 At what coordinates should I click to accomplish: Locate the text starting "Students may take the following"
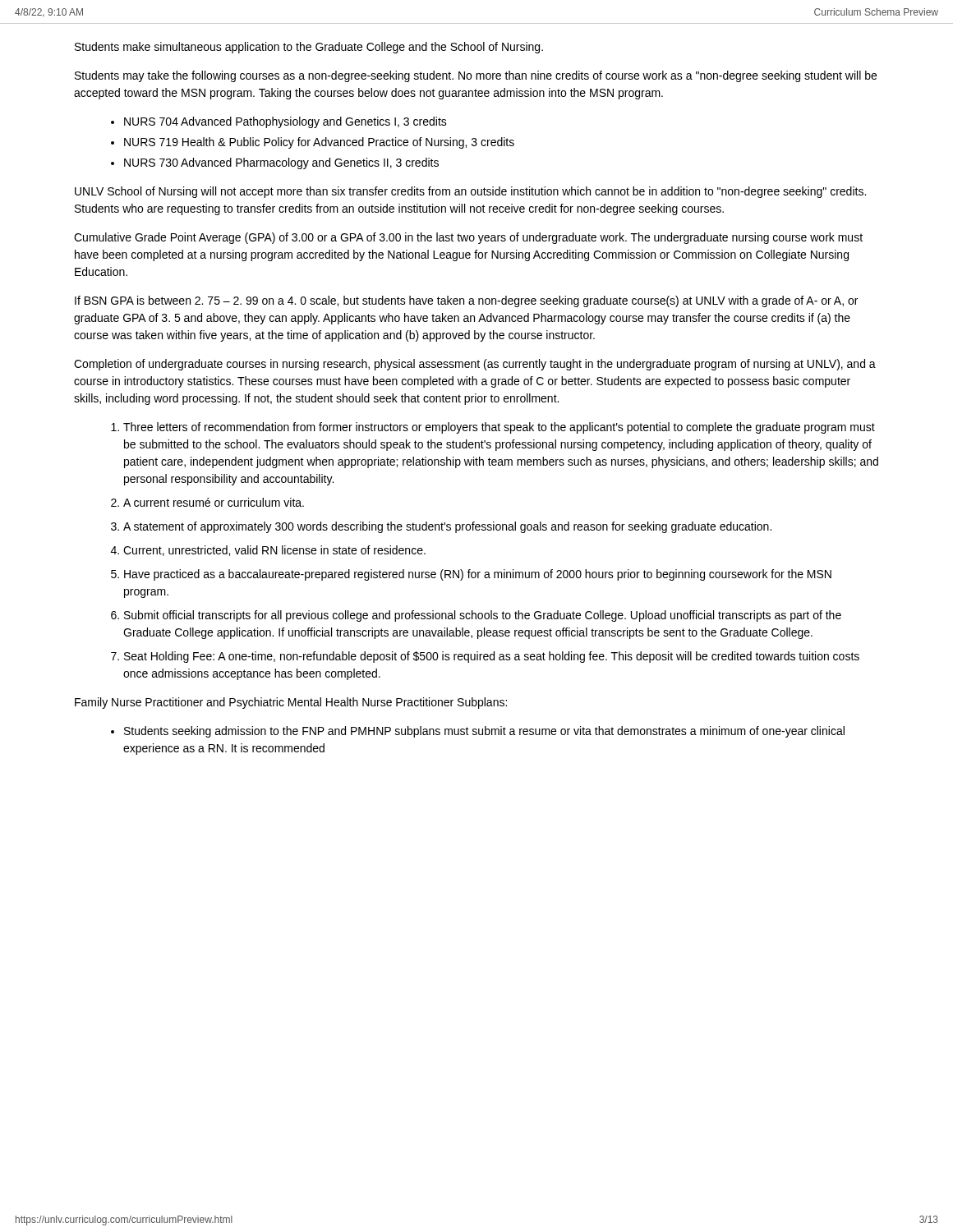476,84
